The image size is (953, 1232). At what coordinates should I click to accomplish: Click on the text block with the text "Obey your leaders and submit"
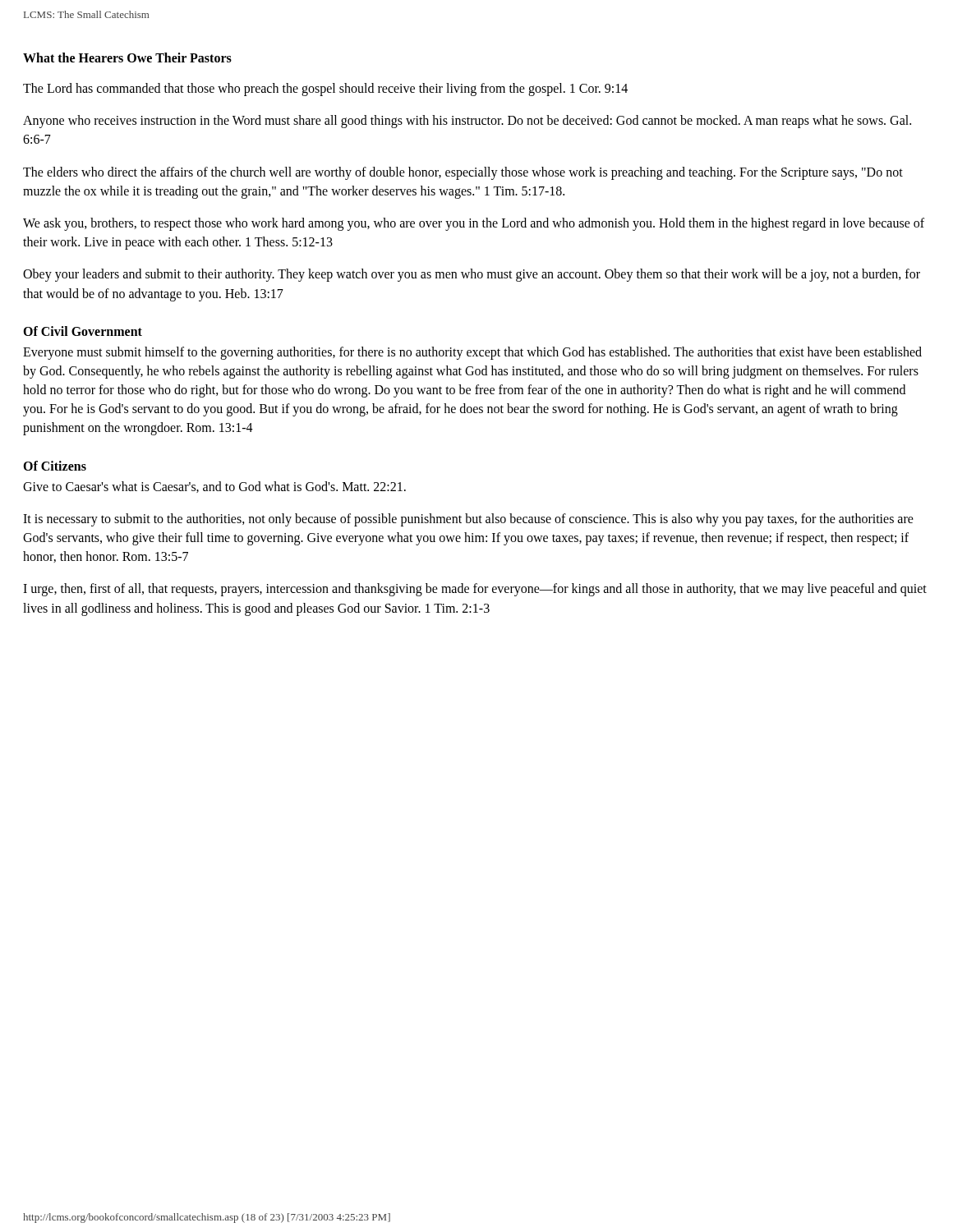(472, 284)
